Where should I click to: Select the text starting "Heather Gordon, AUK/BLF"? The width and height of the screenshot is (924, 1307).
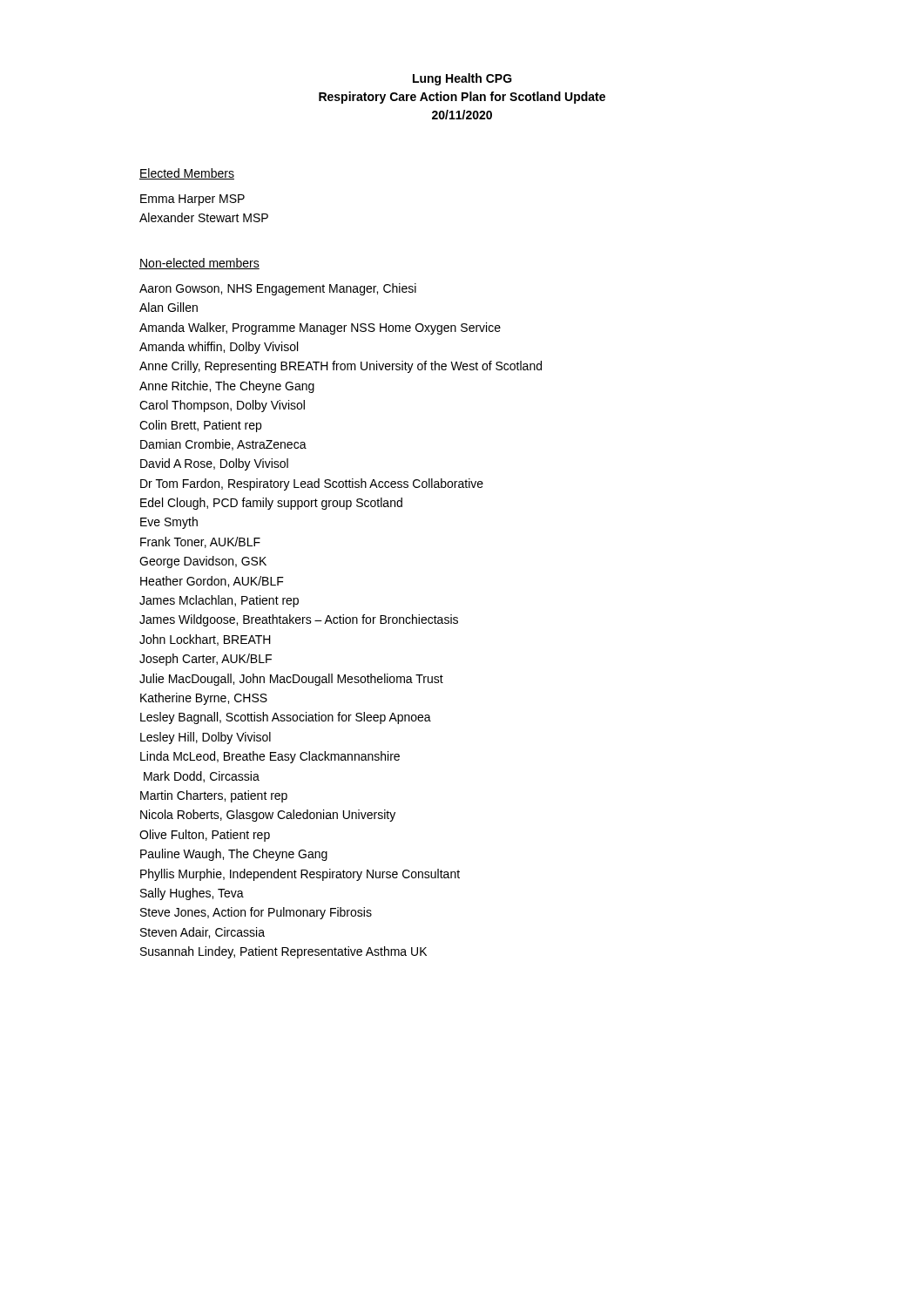click(212, 581)
